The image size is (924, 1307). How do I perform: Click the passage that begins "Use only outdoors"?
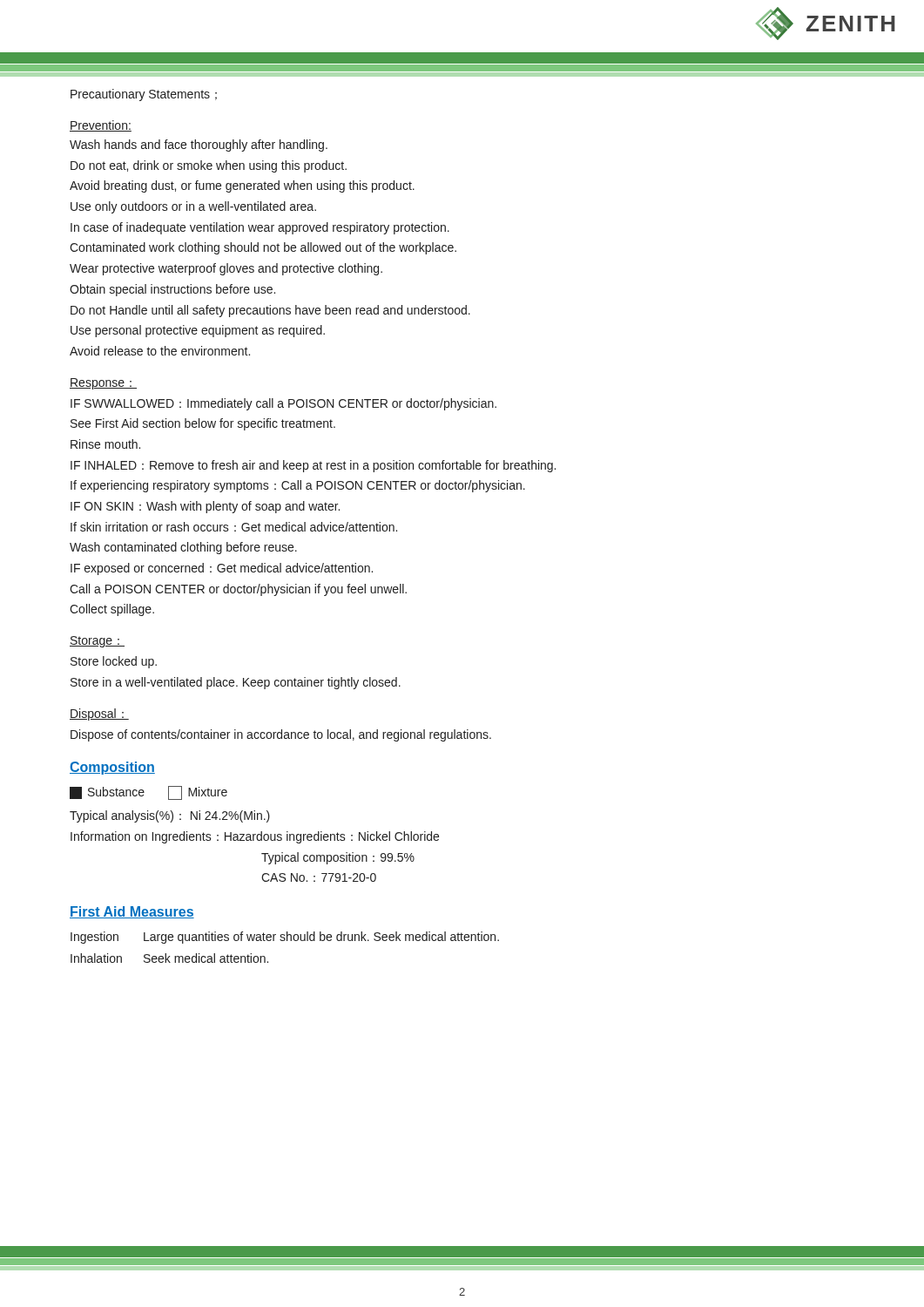193,207
